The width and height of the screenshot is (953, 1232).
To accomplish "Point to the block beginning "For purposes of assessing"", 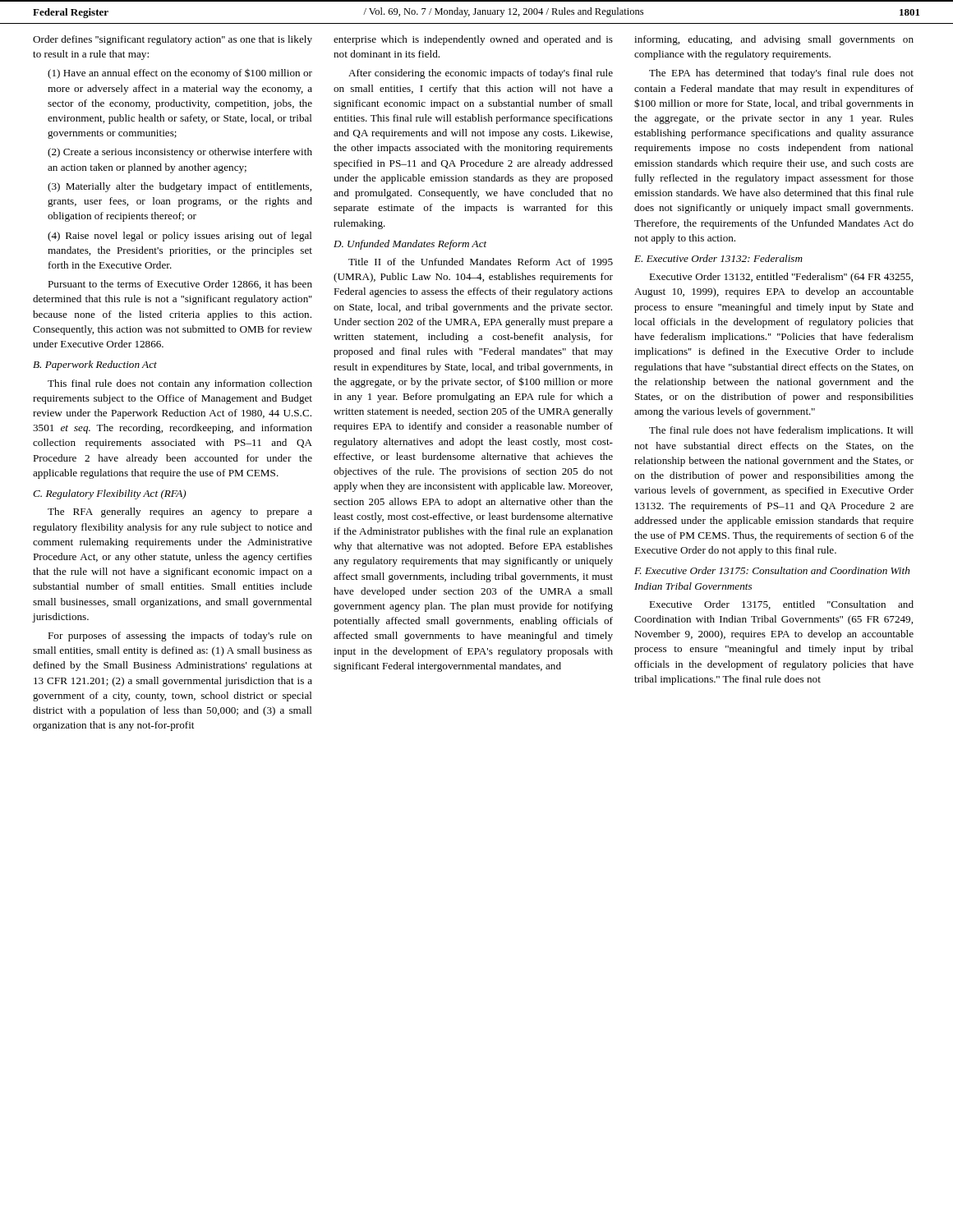I will click(173, 680).
